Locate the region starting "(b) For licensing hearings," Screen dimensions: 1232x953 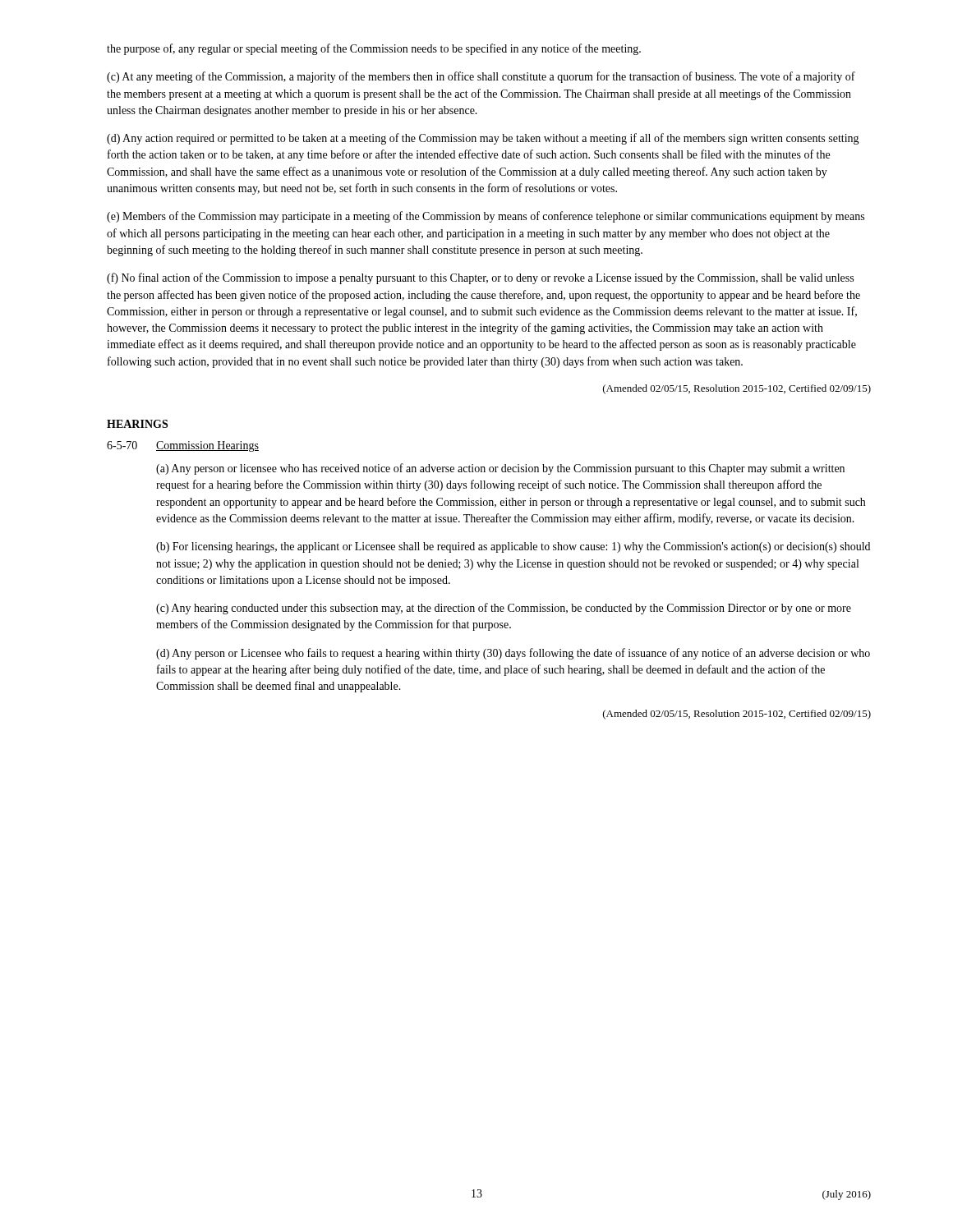click(513, 563)
